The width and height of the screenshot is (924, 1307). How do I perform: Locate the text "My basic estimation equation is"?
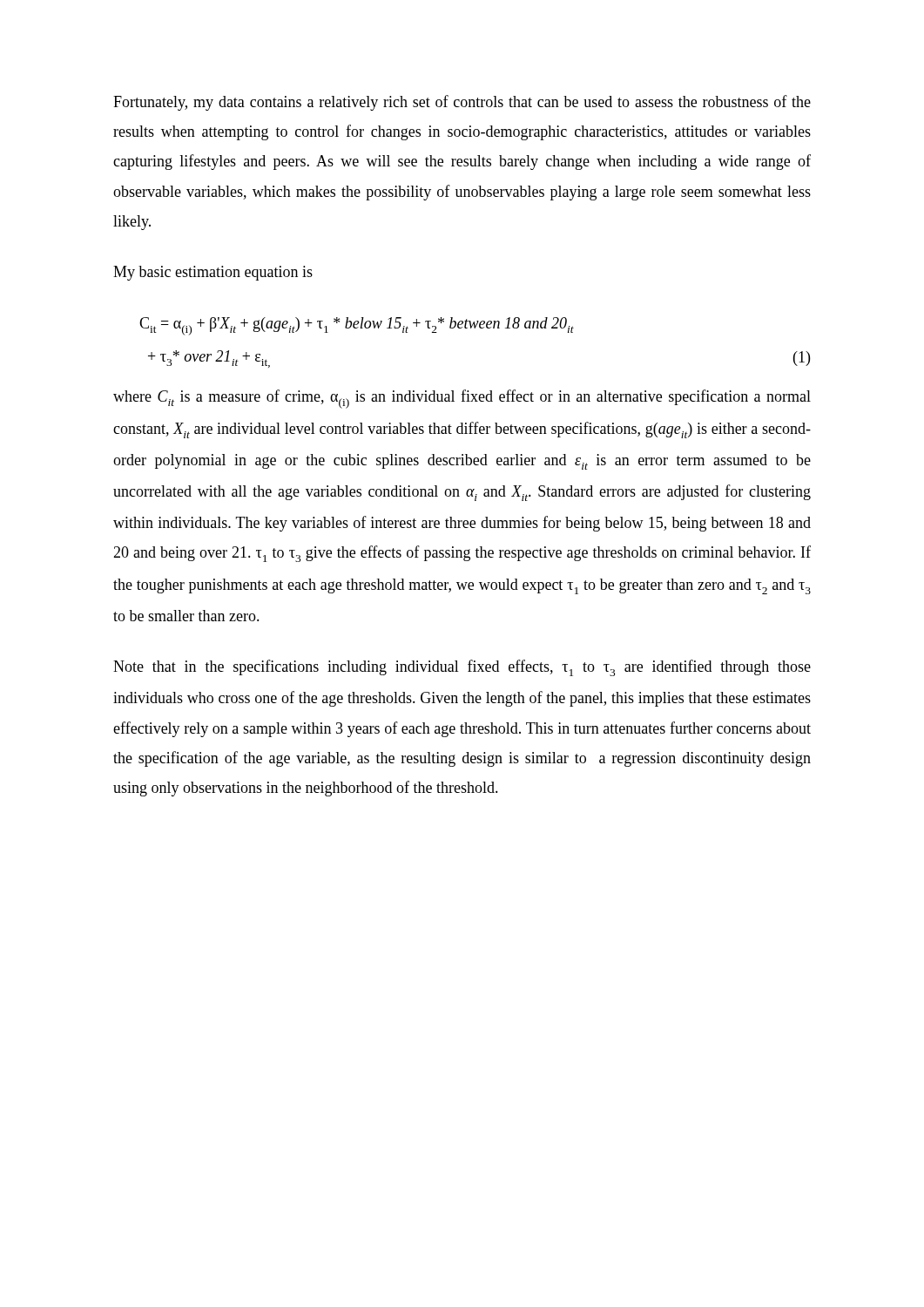tap(213, 272)
